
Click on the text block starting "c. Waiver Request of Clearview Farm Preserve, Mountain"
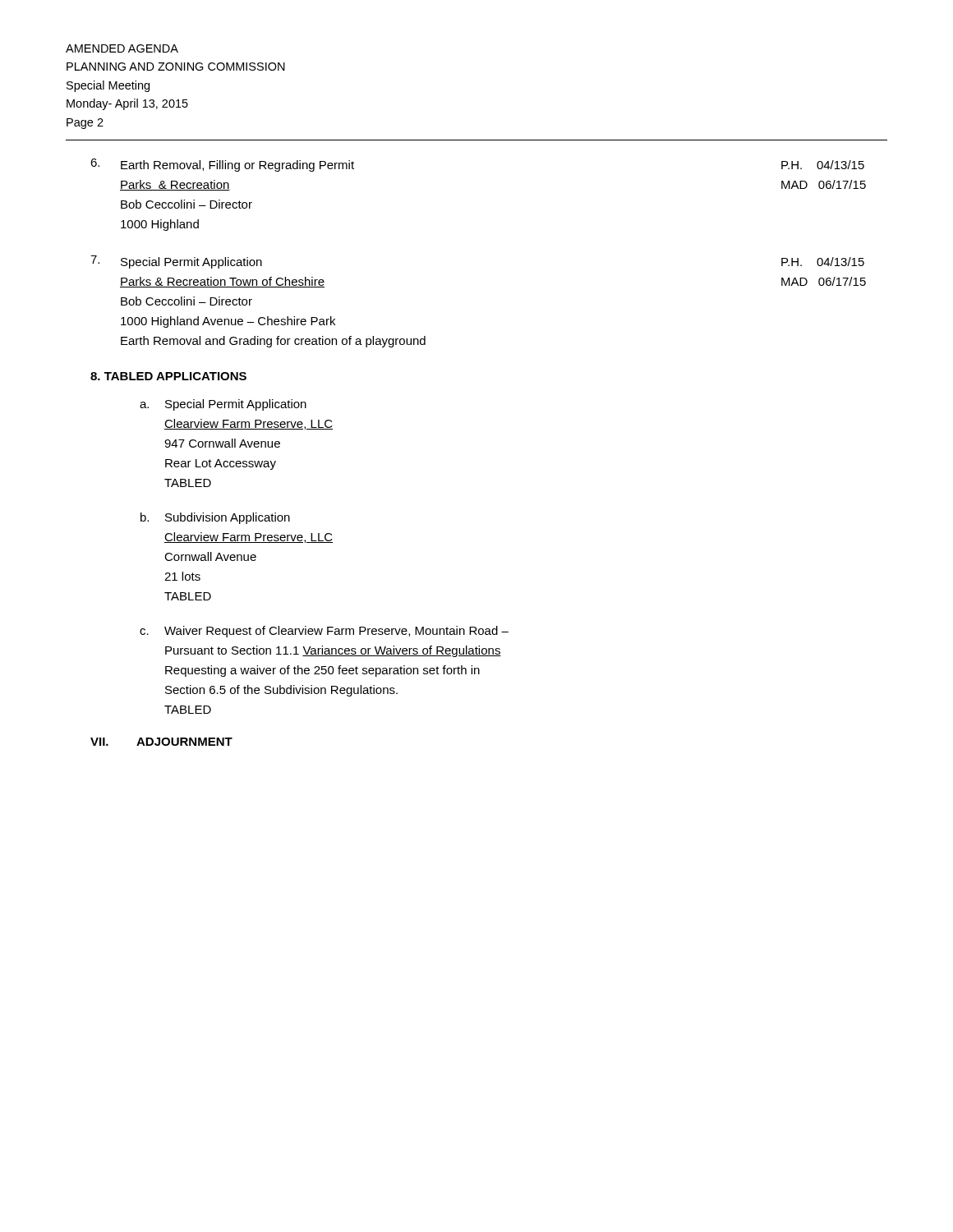(x=324, y=632)
